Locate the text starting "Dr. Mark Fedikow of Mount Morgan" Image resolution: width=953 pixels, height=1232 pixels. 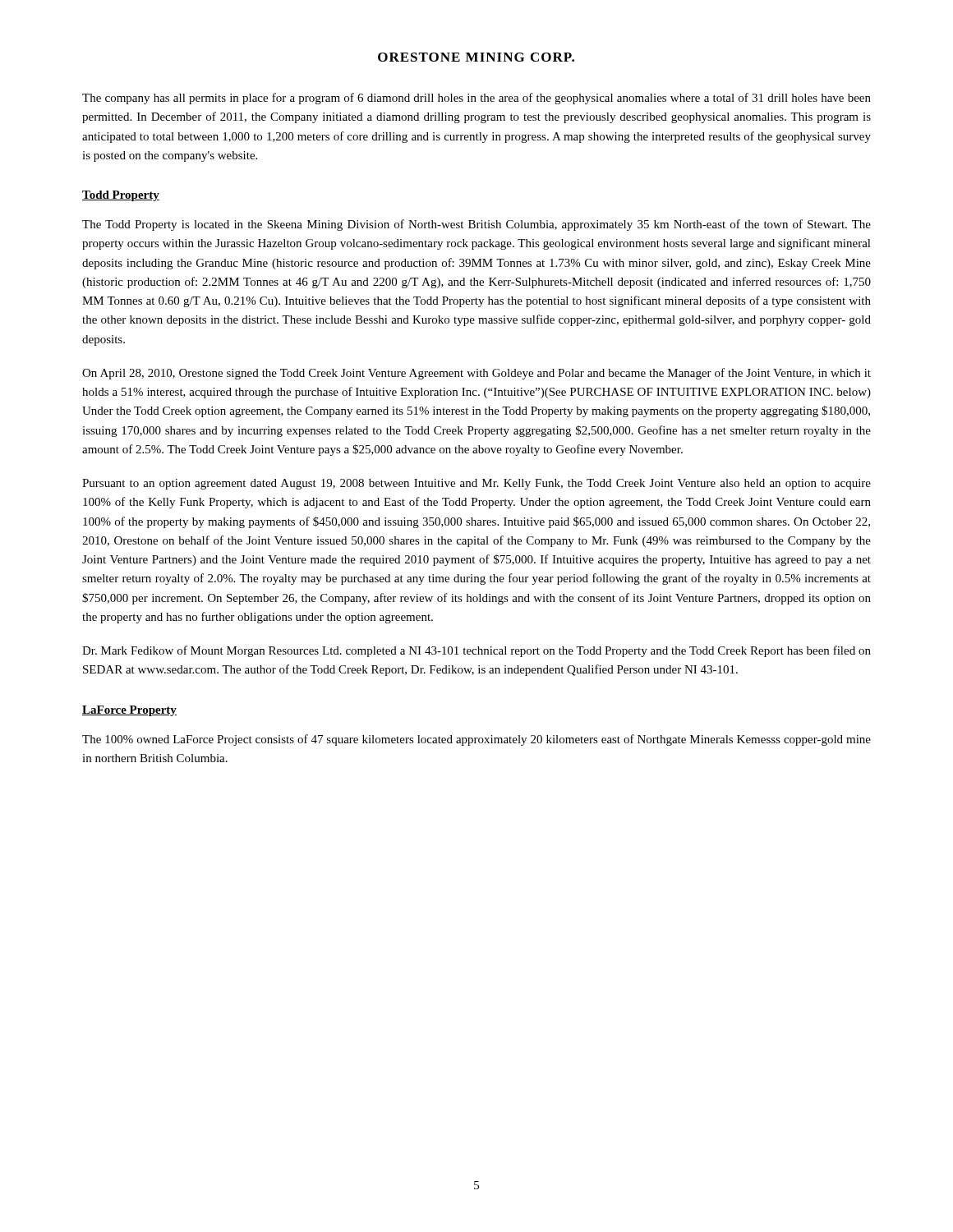click(476, 660)
